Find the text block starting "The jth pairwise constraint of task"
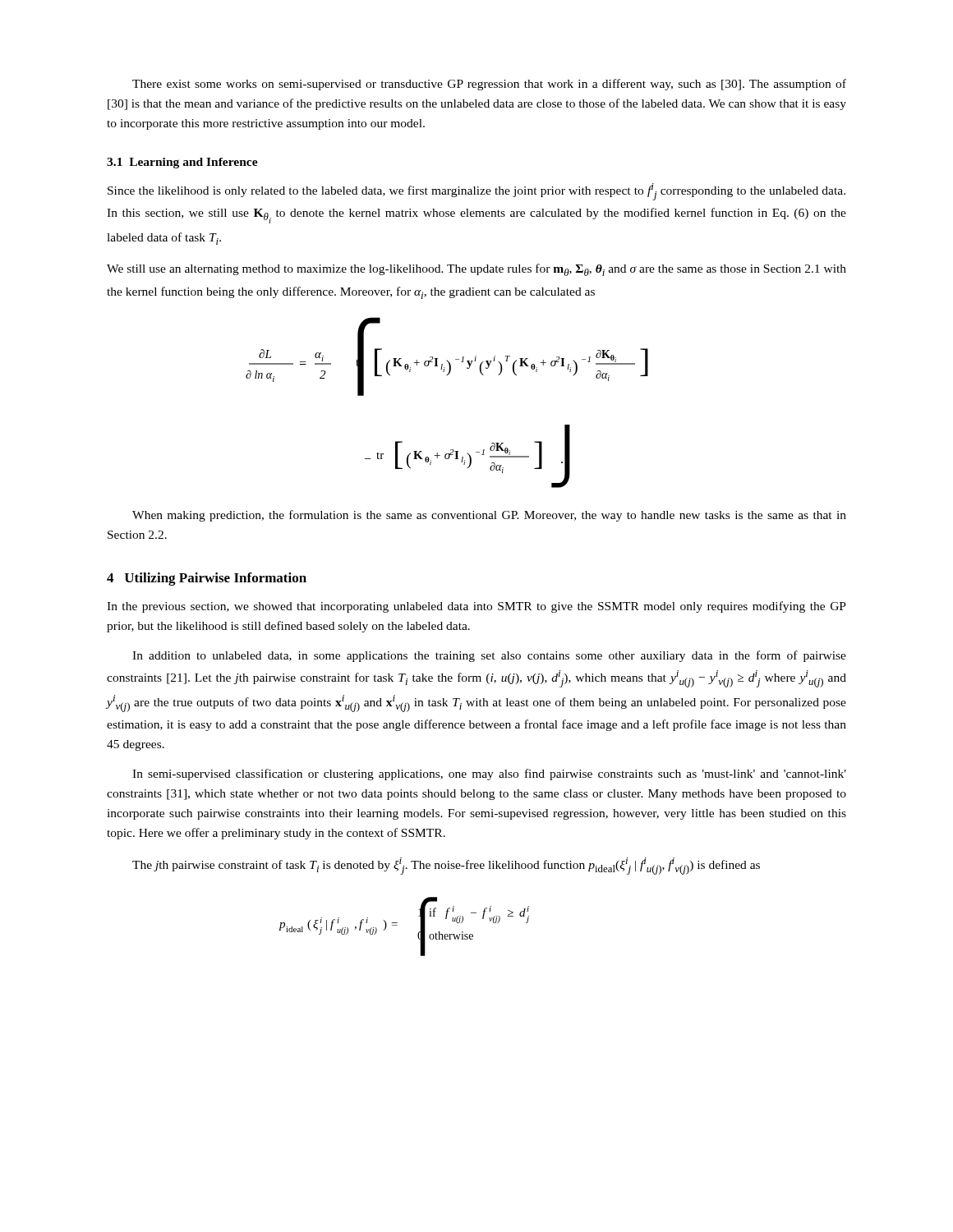 [476, 865]
